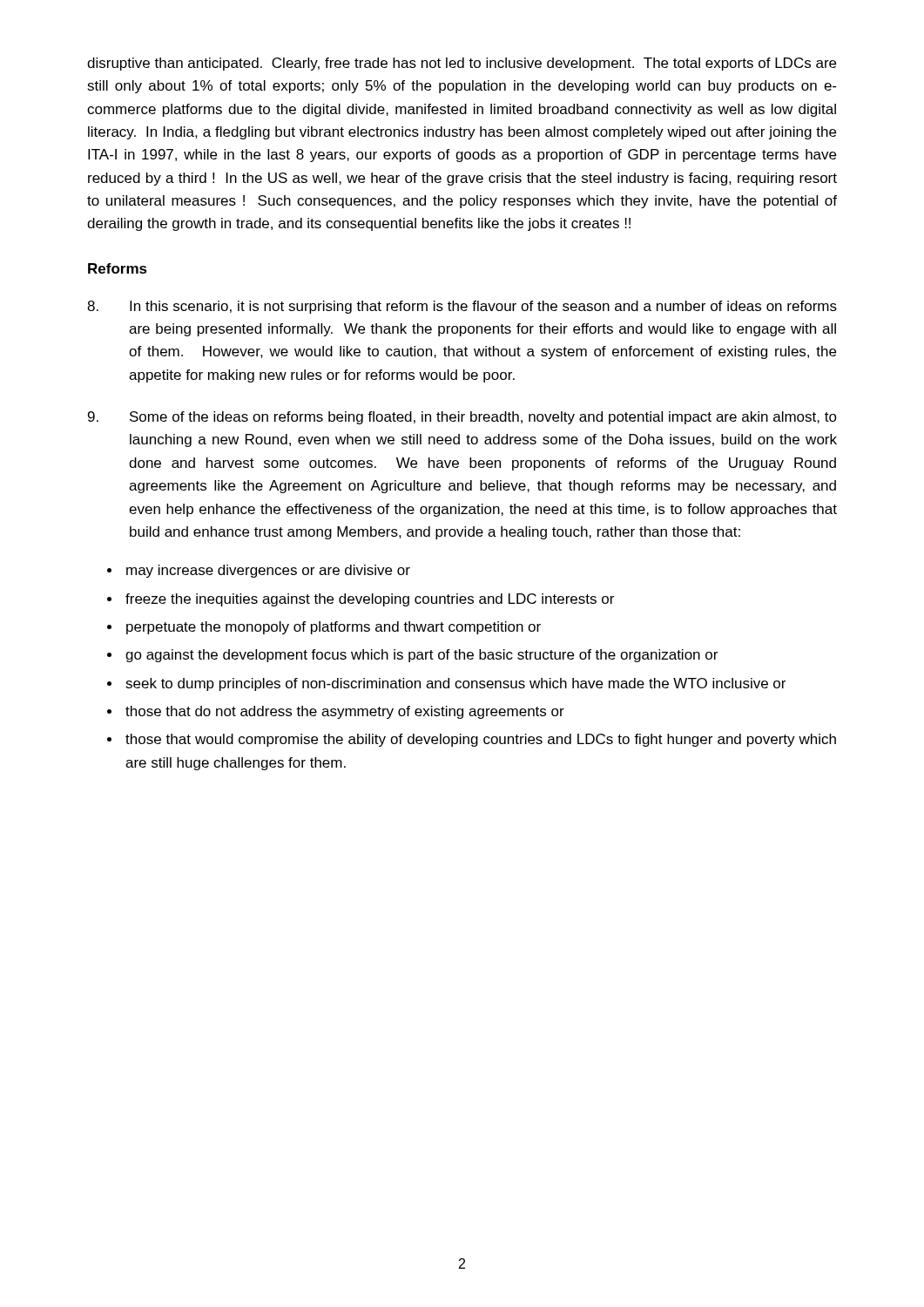
Task: Point to the passage starting "freeze the inequities against the developing countries and"
Action: tap(370, 599)
